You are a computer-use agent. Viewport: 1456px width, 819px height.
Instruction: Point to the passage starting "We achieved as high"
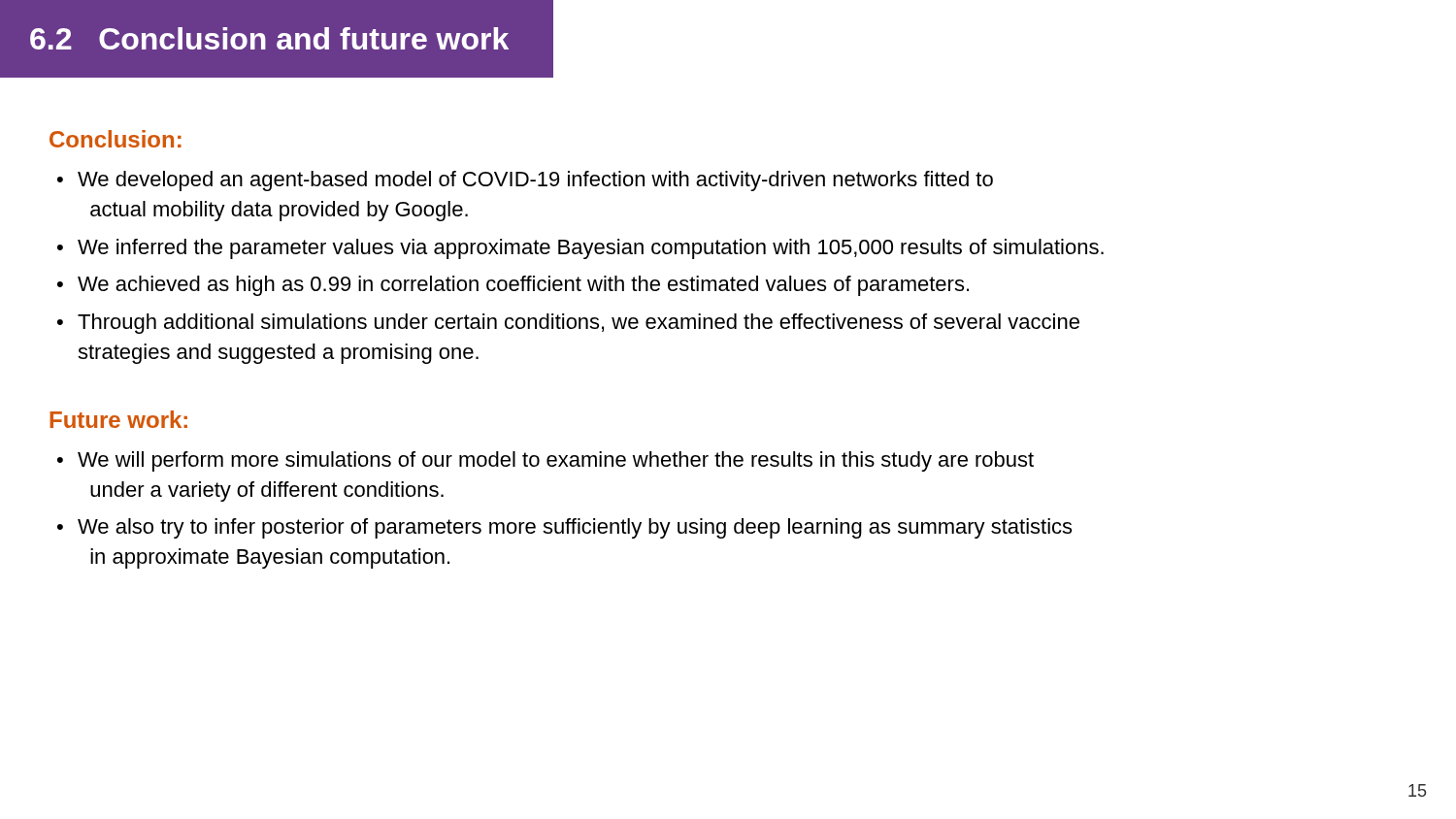coord(524,284)
